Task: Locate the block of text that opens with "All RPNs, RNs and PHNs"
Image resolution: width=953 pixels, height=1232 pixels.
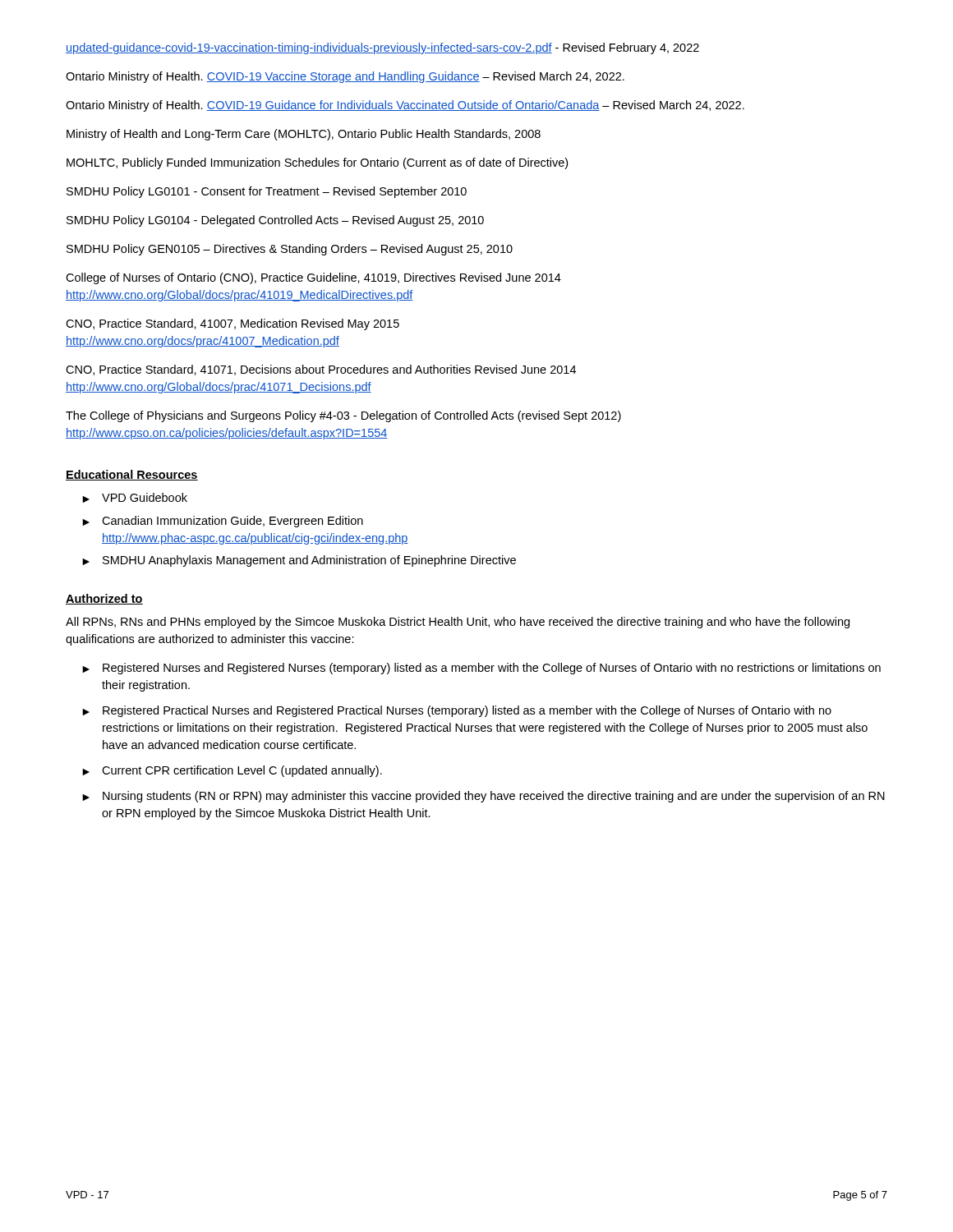Action: [x=458, y=630]
